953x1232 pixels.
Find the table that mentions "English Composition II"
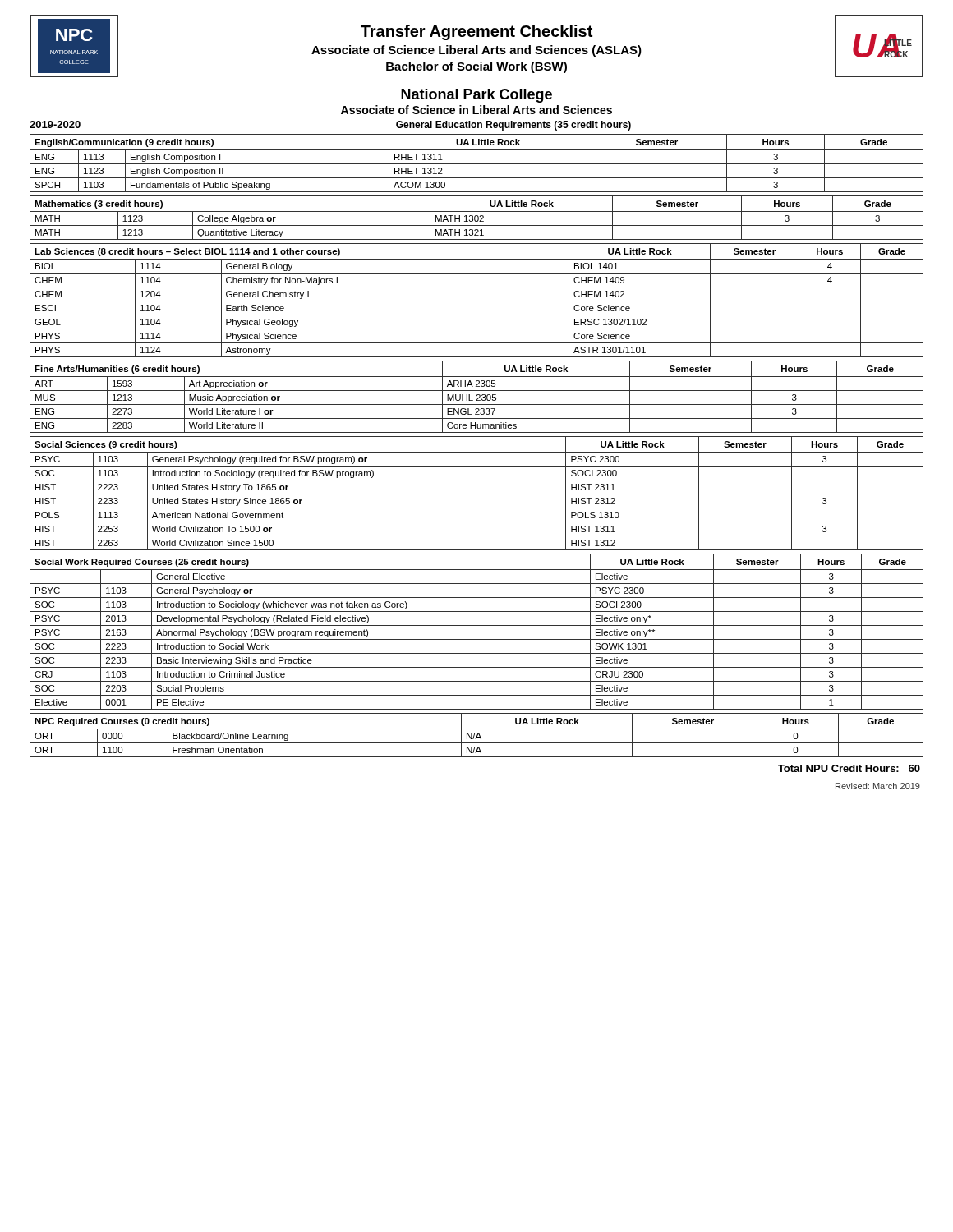point(476,163)
